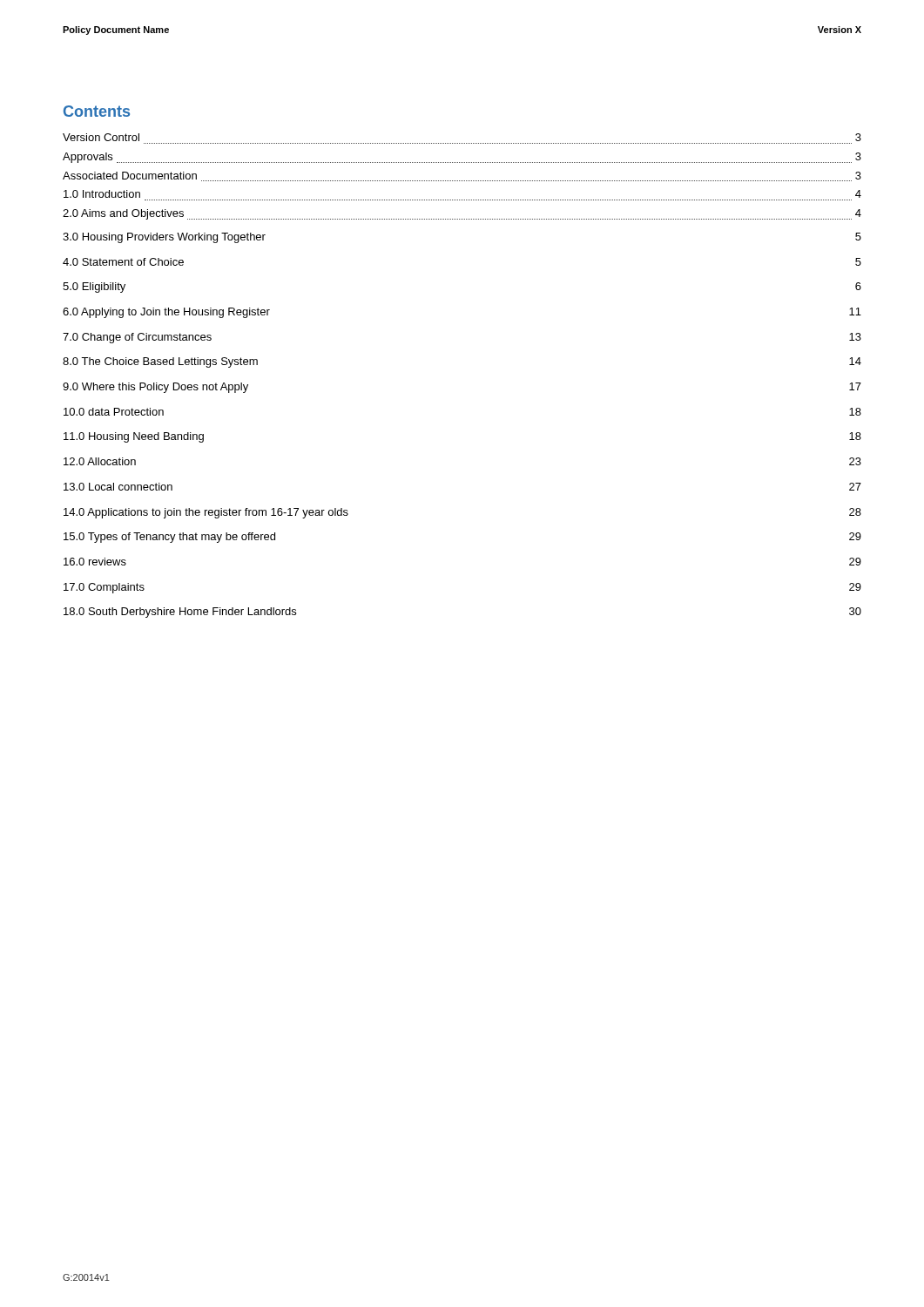The height and width of the screenshot is (1307, 924).
Task: Click on the list item that says "14.0 Applications to join the register from"
Action: pos(205,513)
